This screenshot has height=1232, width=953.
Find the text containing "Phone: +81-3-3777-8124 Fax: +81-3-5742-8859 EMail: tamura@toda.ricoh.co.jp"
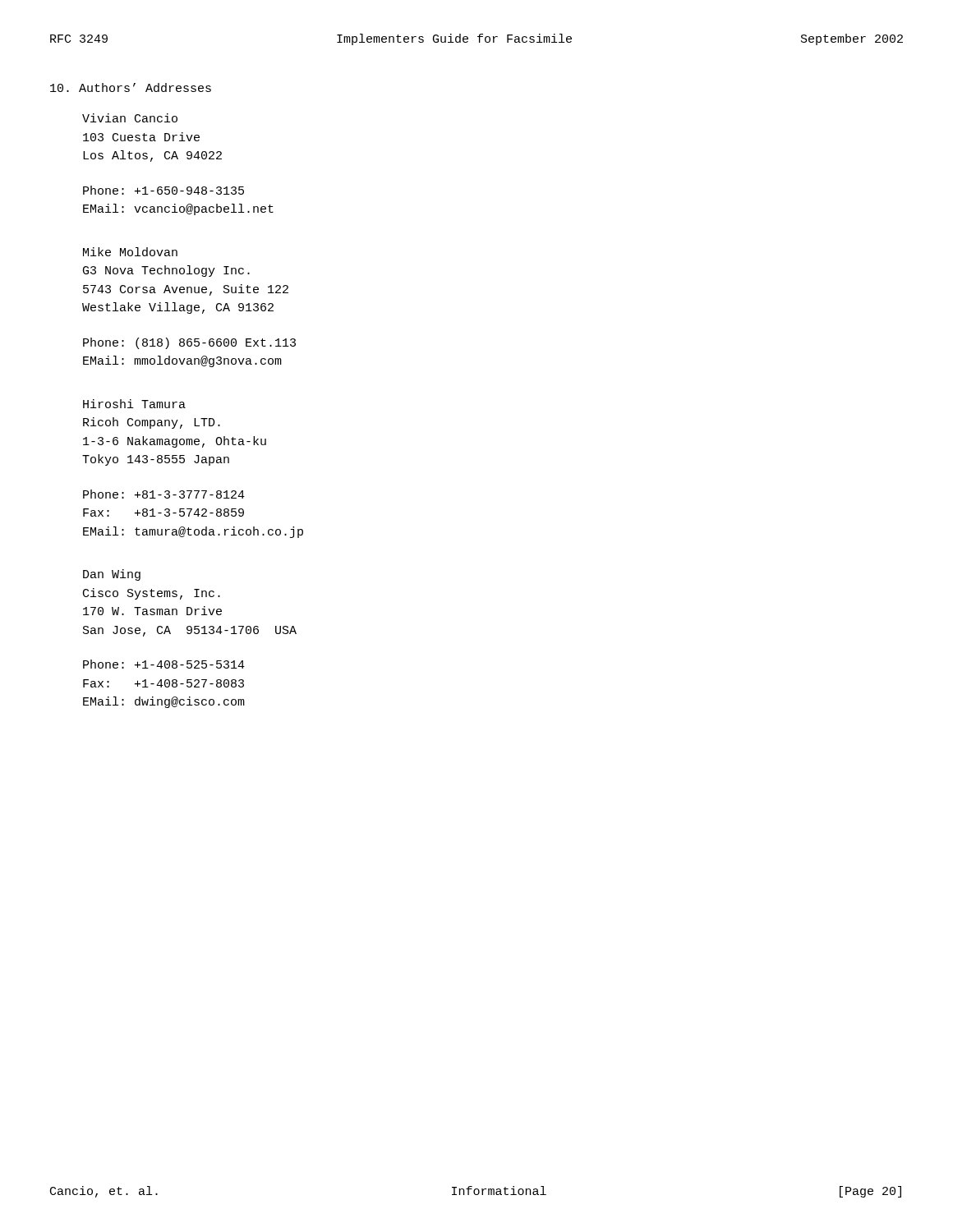coord(193,514)
